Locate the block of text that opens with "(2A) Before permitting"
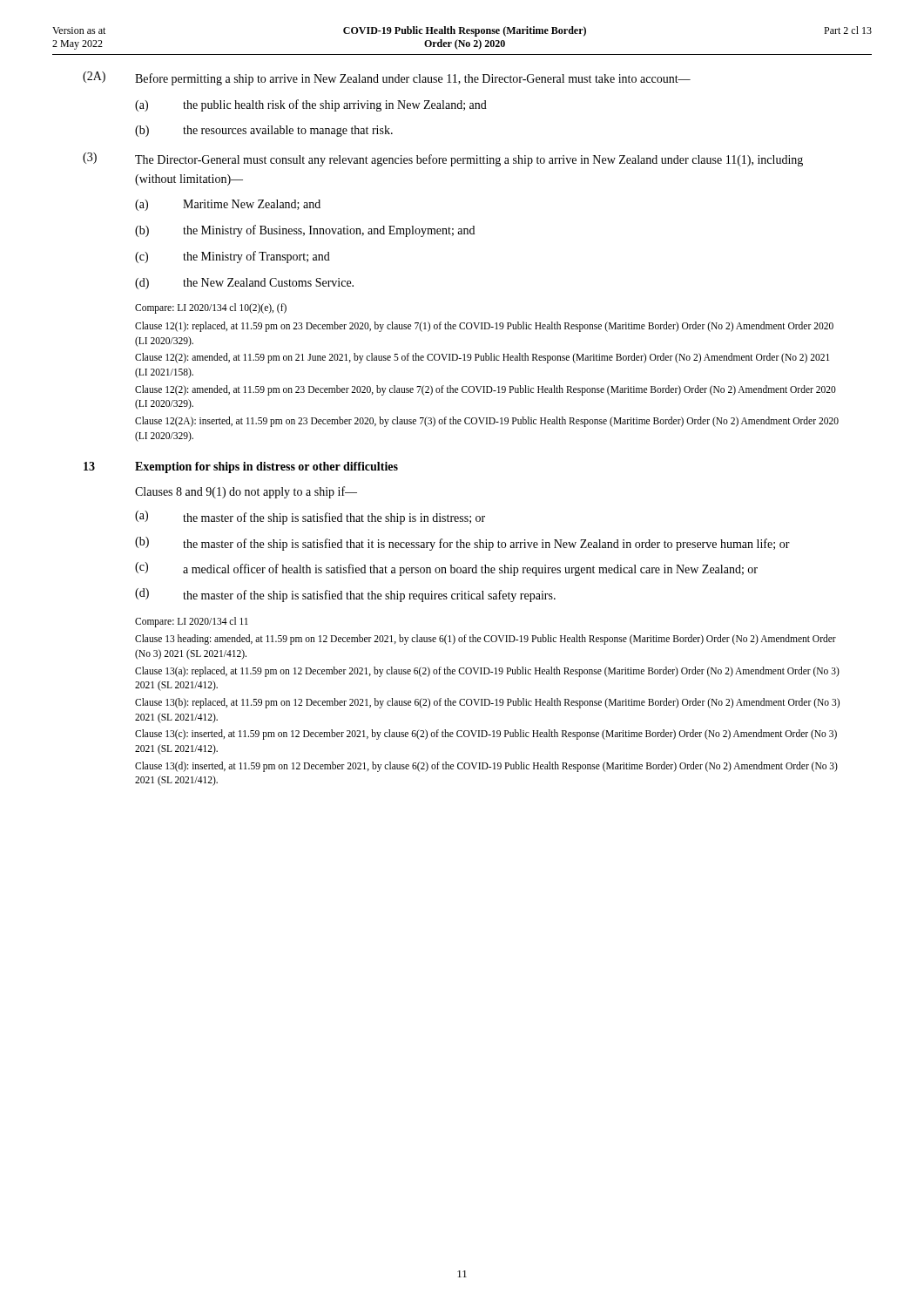Screen dimensions: 1307x924 pyautogui.click(x=462, y=105)
